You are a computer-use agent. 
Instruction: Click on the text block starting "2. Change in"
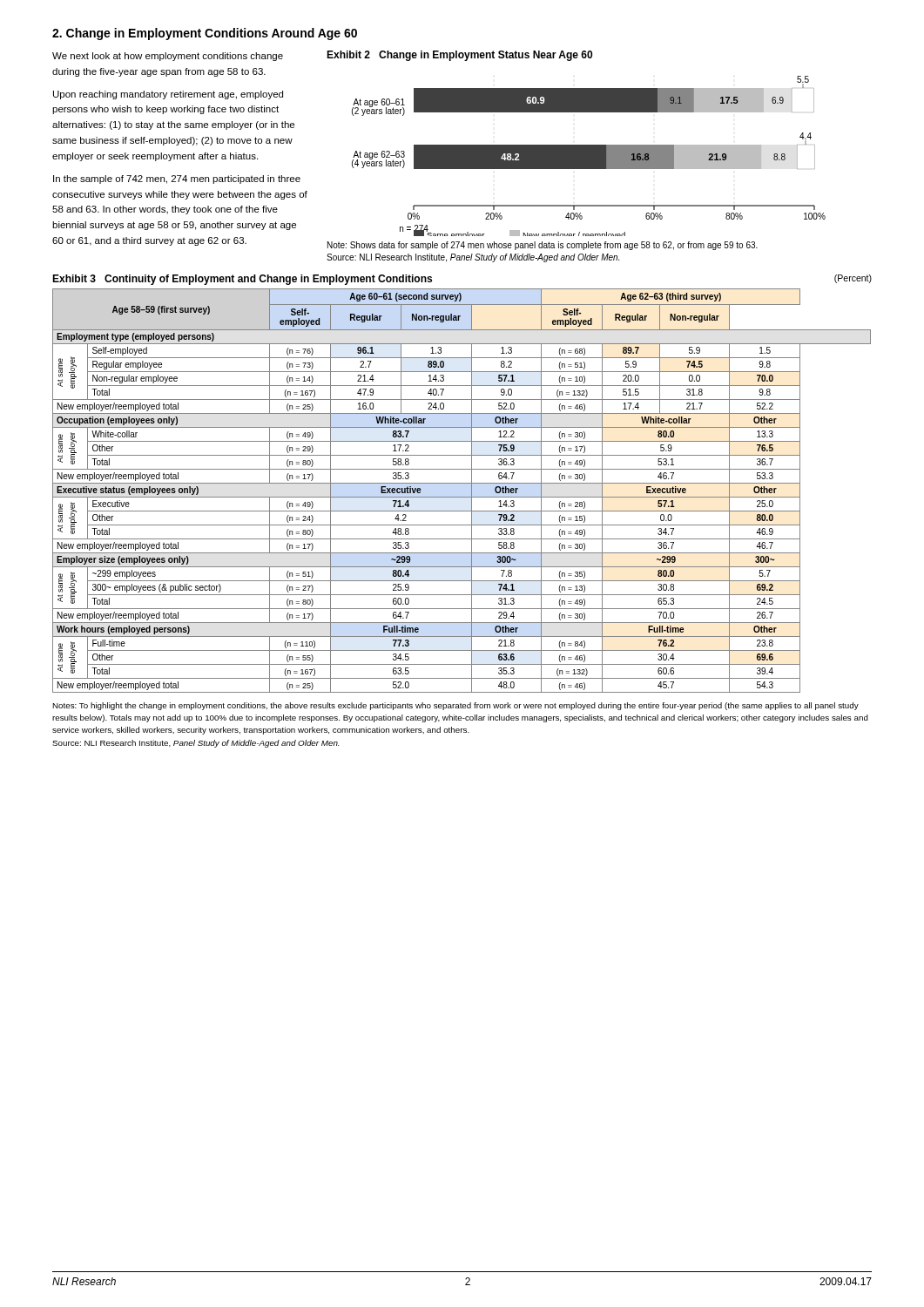[x=205, y=33]
